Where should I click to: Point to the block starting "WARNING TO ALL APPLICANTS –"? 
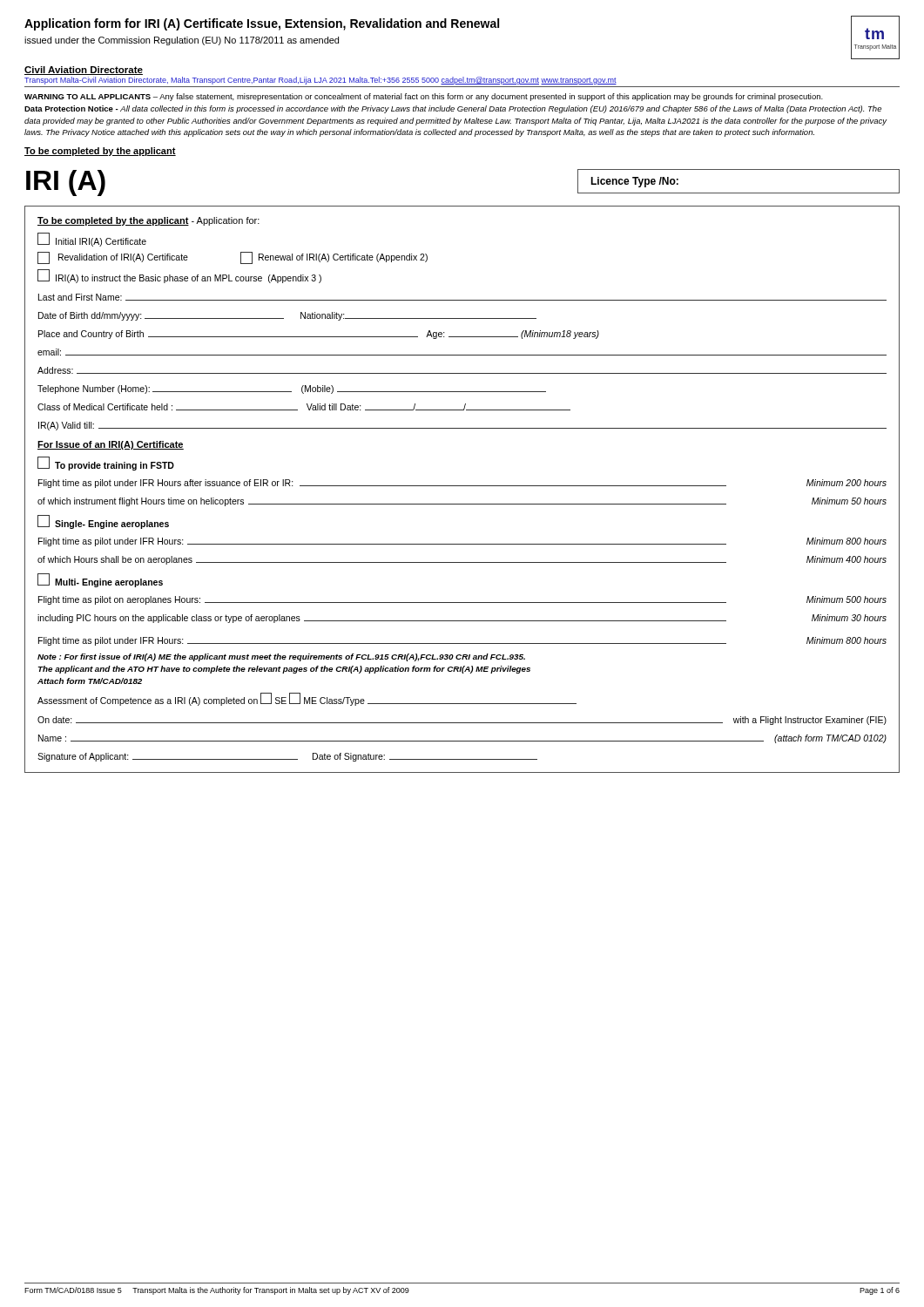tap(462, 115)
